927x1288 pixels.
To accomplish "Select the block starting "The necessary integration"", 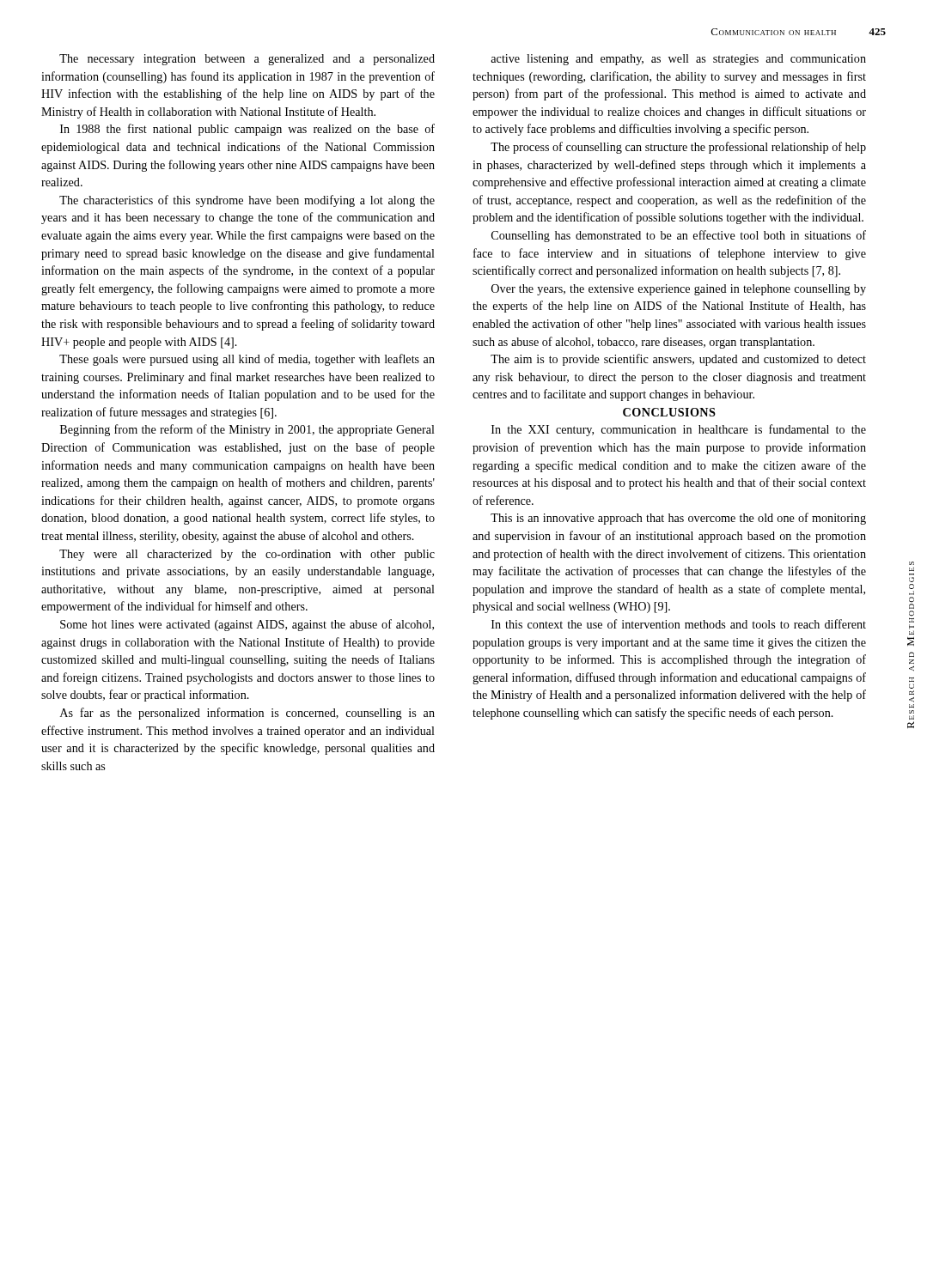I will 238,85.
